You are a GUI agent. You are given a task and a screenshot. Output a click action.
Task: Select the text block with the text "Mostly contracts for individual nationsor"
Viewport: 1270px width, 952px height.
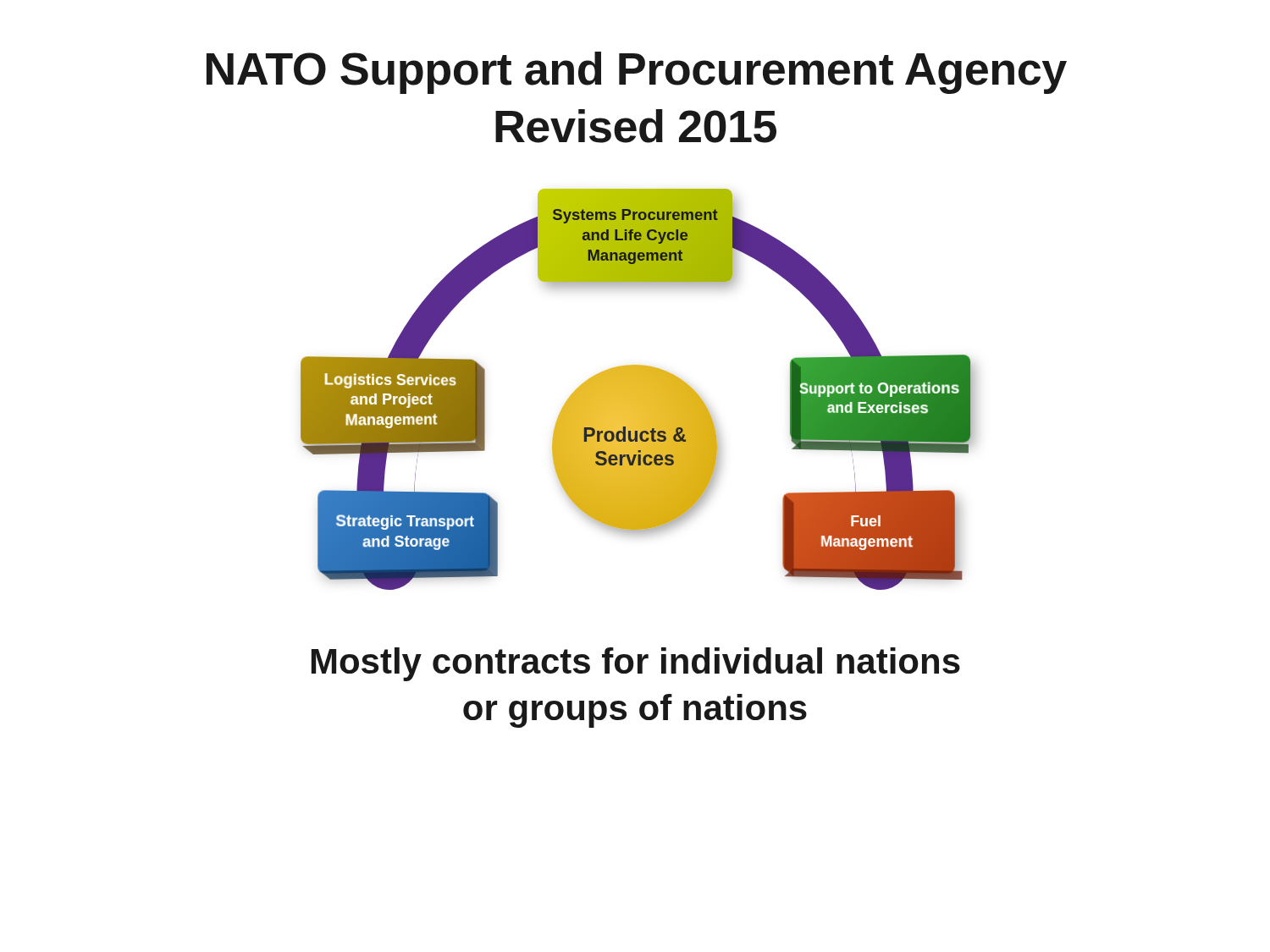[635, 685]
